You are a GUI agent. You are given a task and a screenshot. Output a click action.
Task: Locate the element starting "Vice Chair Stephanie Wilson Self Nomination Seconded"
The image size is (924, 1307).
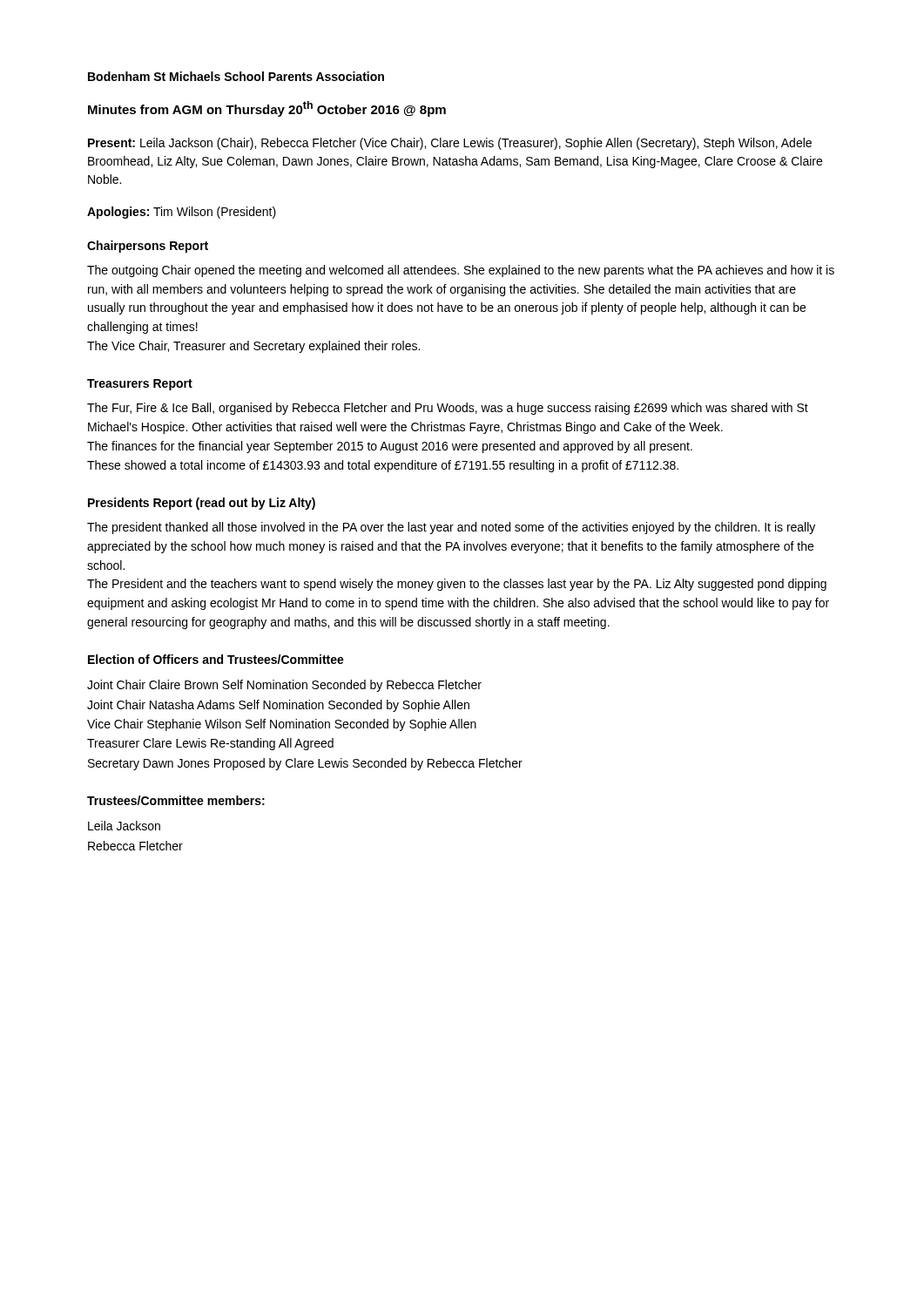click(x=282, y=724)
